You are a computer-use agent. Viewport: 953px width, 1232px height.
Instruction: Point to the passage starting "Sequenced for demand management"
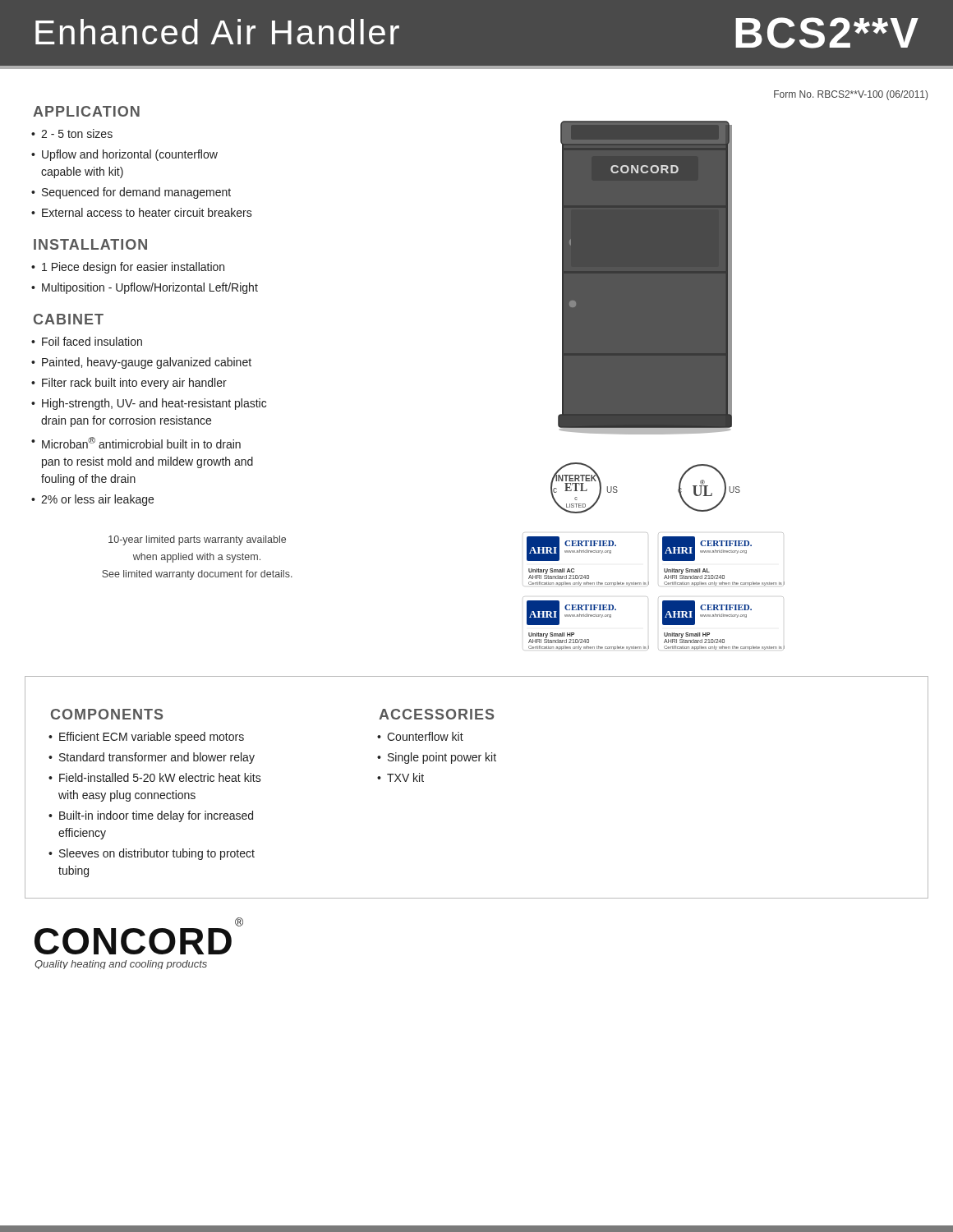[x=136, y=192]
